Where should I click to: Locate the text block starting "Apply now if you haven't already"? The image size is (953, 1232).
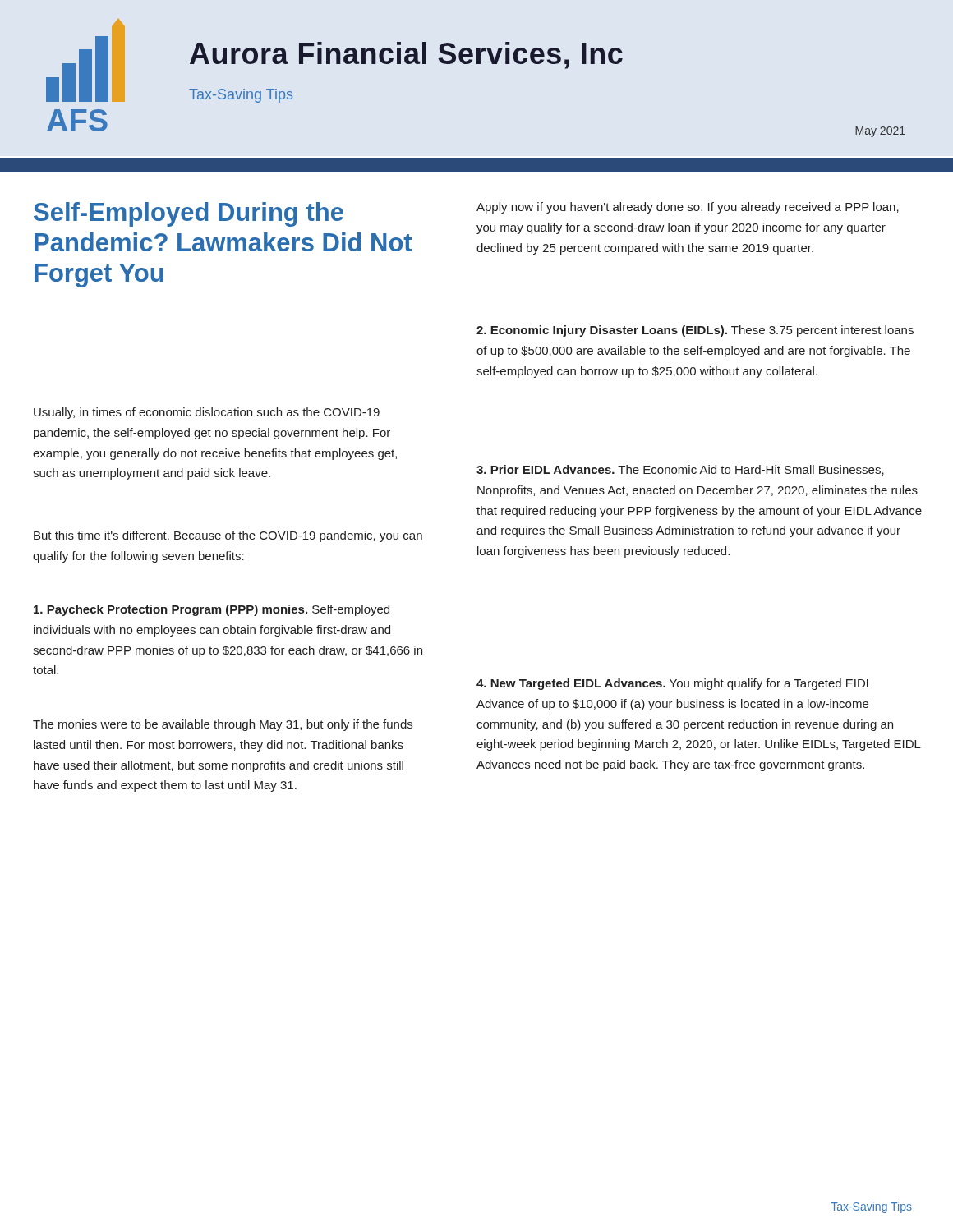tap(699, 228)
